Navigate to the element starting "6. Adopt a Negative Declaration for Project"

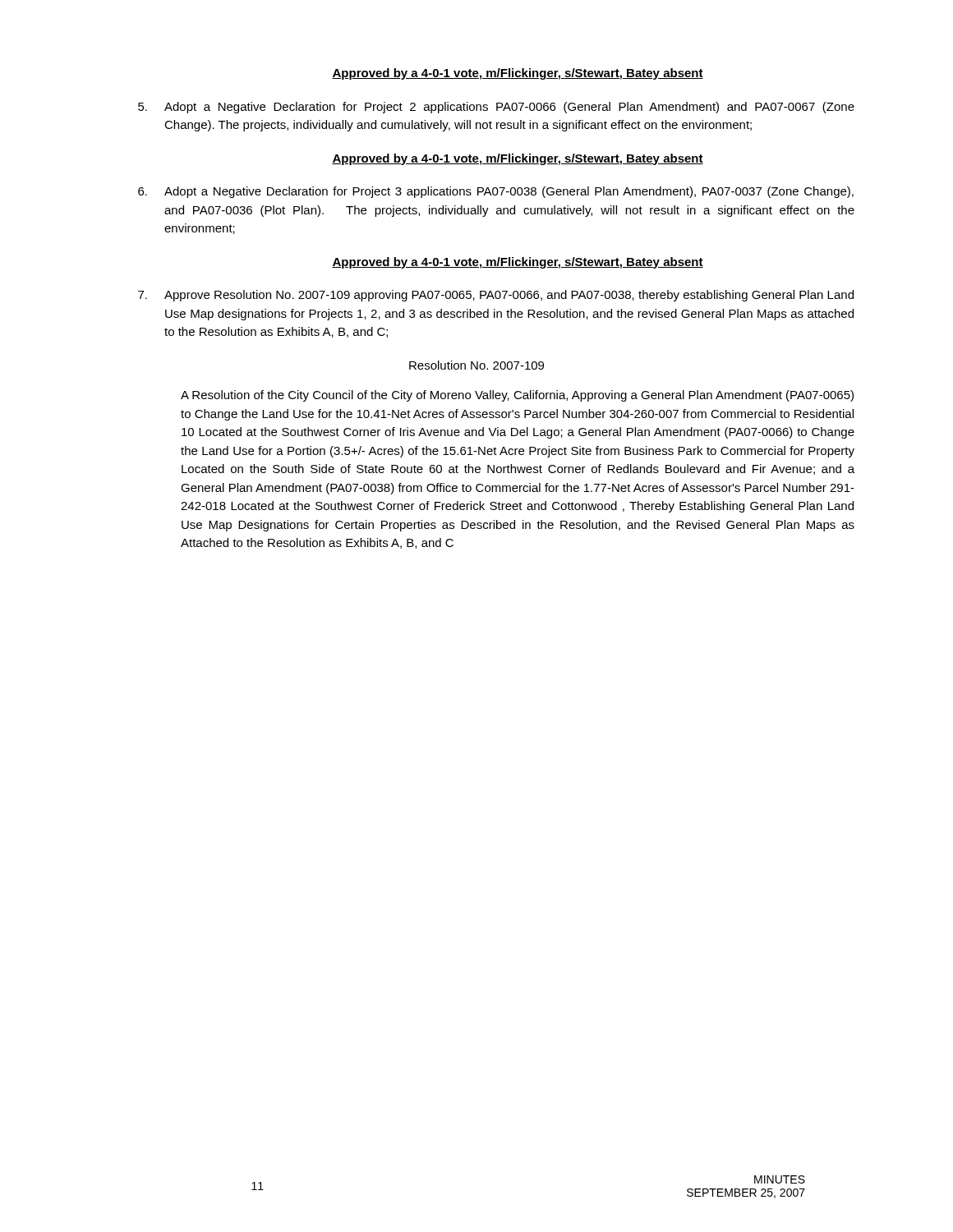(476, 210)
